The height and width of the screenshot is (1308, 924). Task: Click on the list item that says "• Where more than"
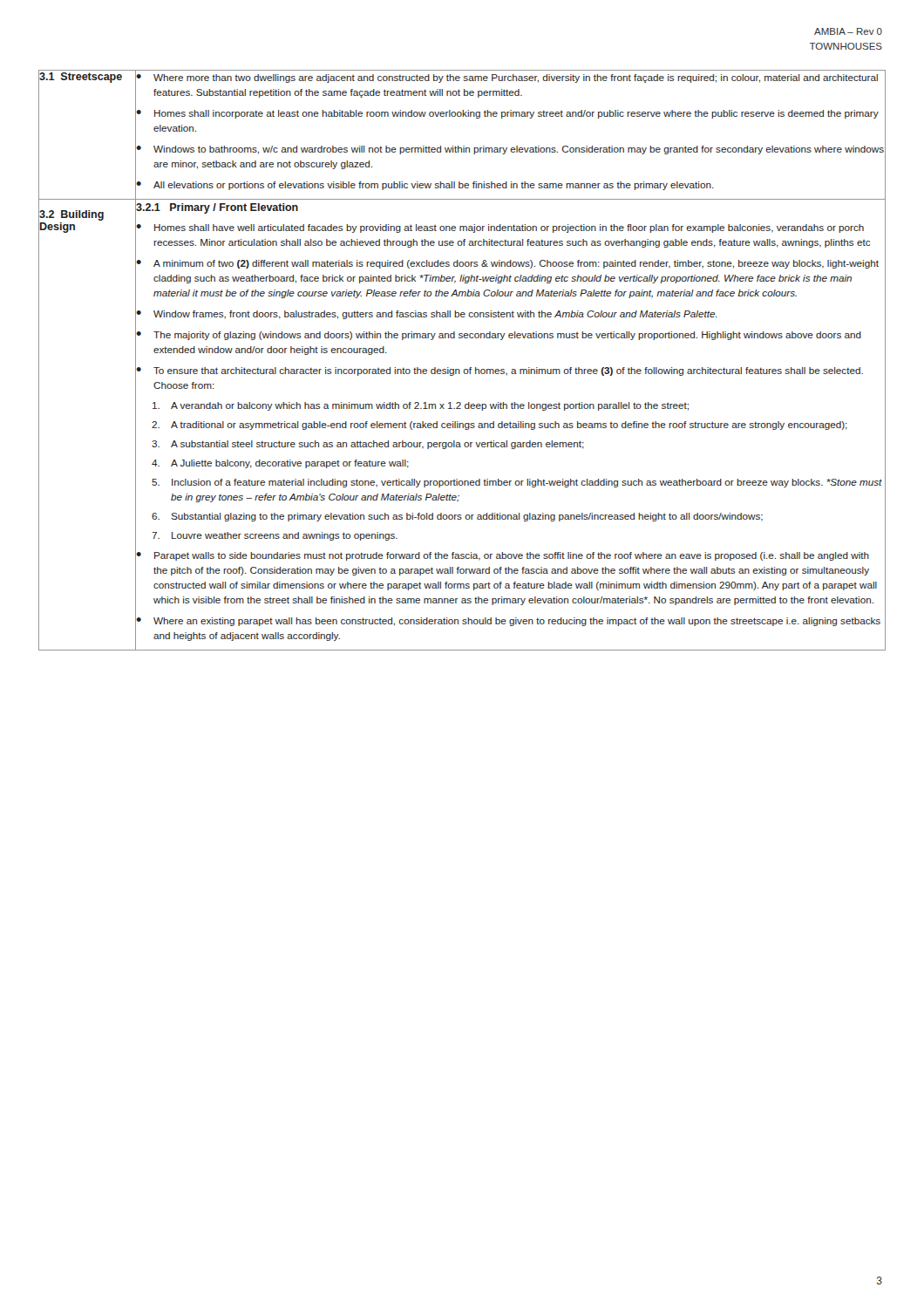point(510,85)
